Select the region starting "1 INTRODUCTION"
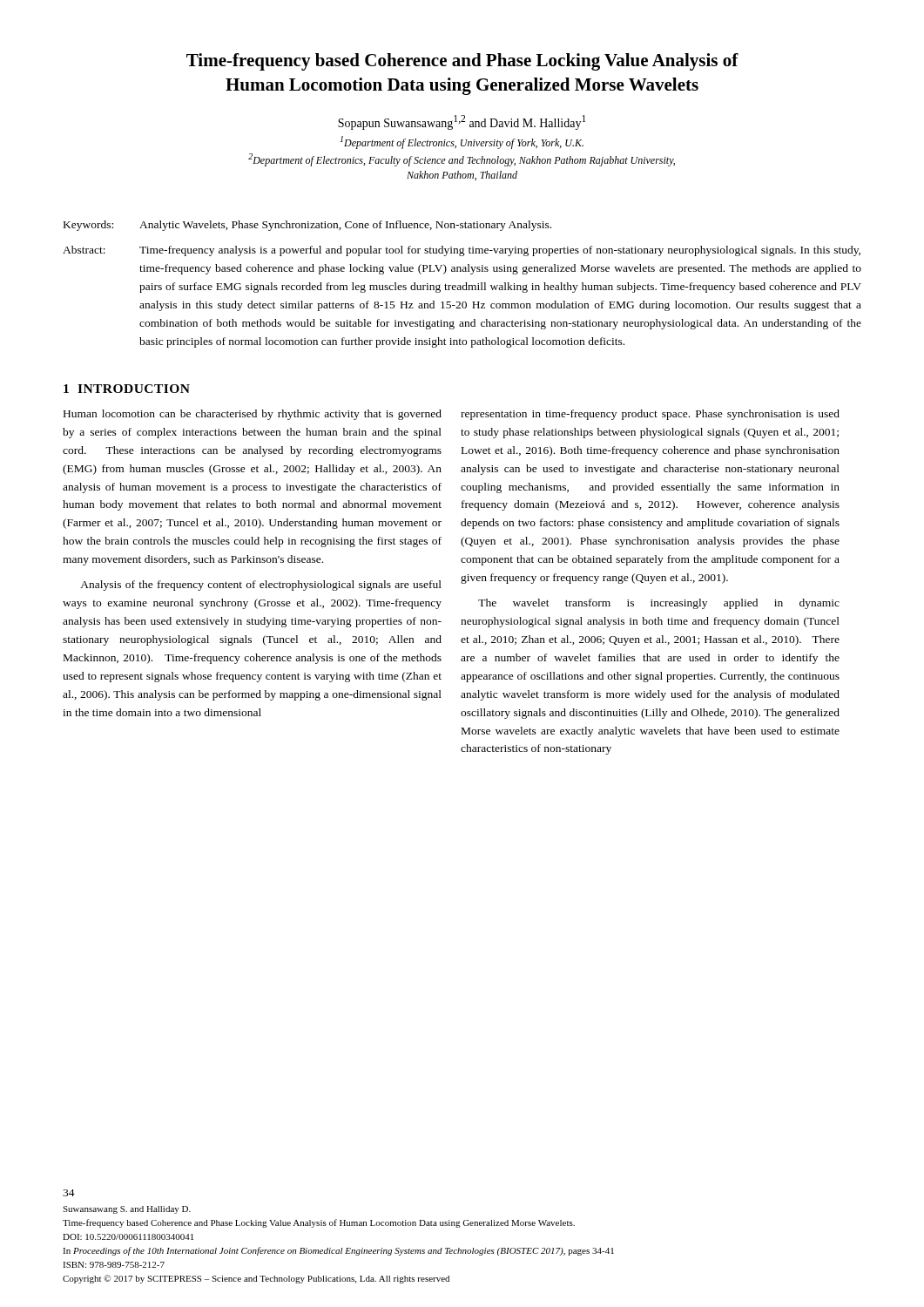 [x=126, y=388]
